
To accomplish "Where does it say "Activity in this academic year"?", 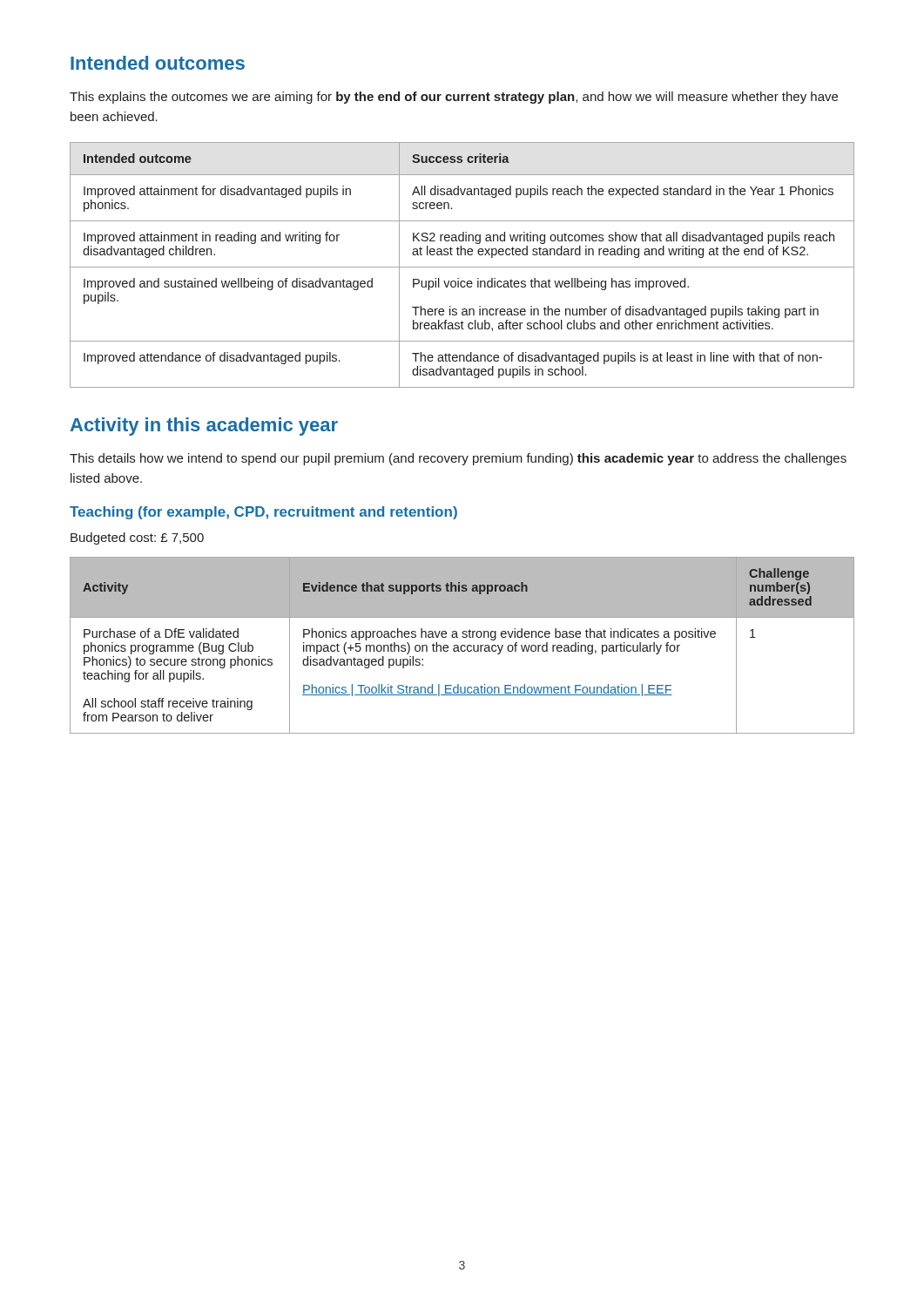I will 204,425.
